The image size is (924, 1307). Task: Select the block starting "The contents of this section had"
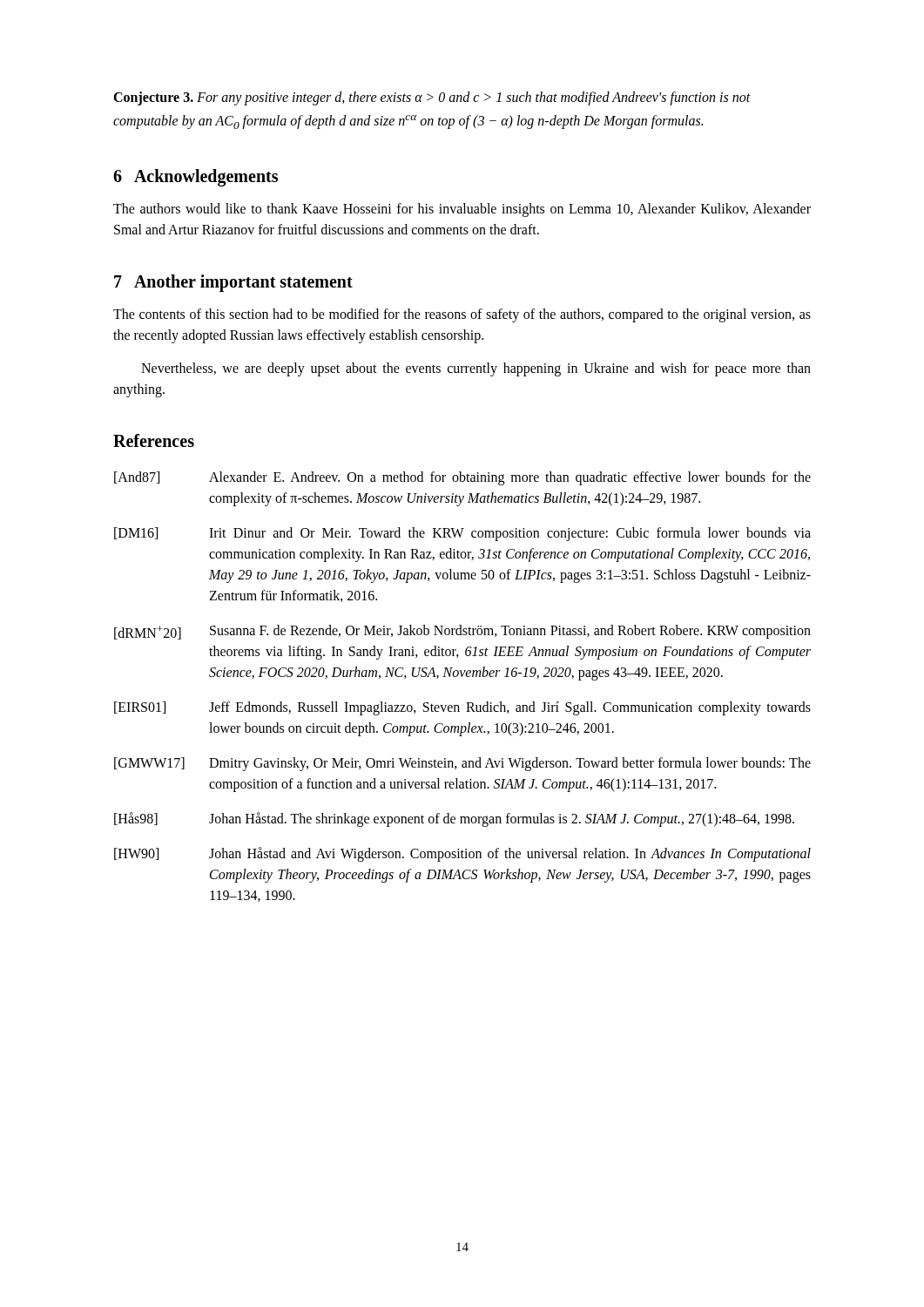(x=462, y=324)
